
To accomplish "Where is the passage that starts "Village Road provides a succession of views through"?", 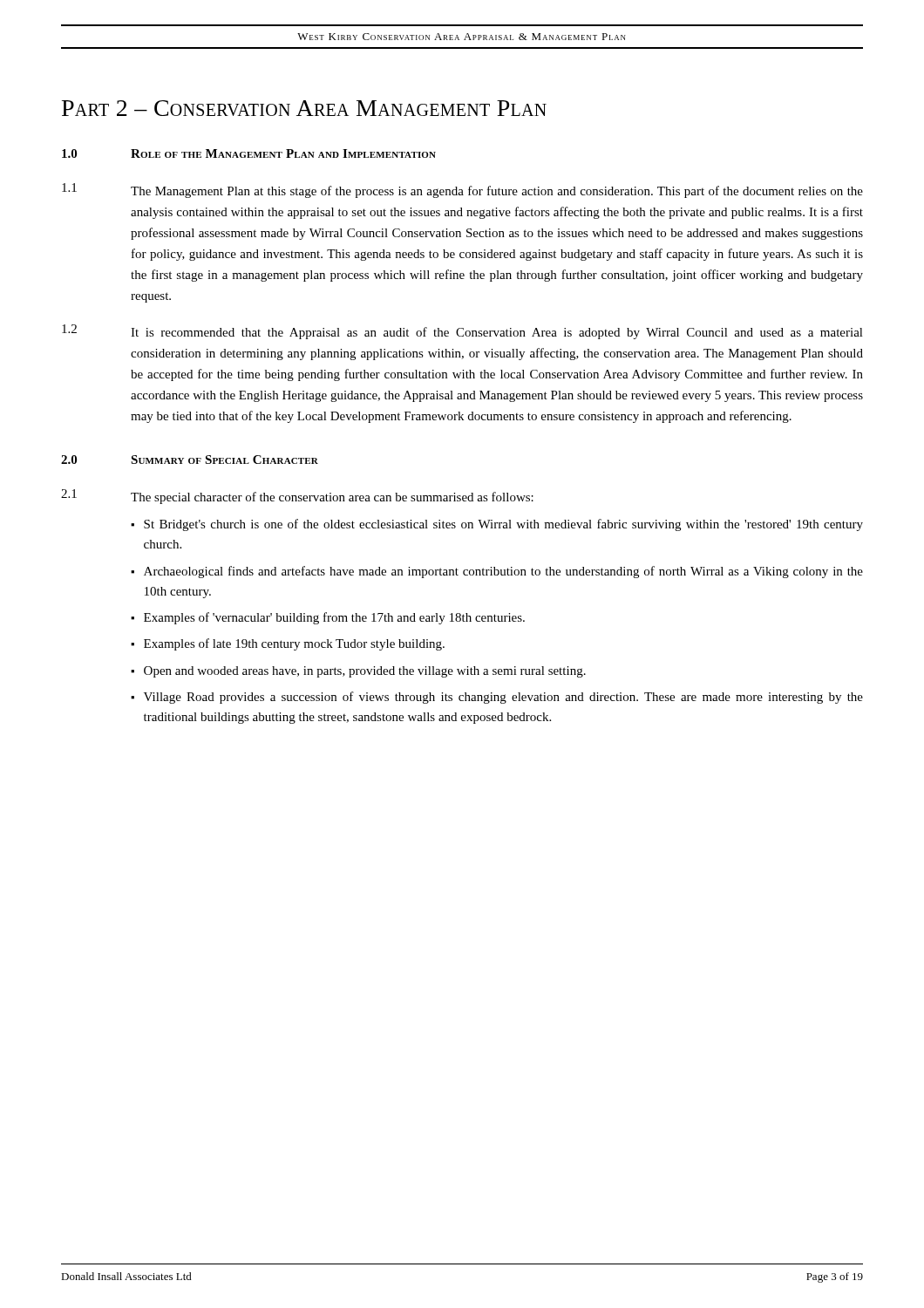I will pos(503,707).
